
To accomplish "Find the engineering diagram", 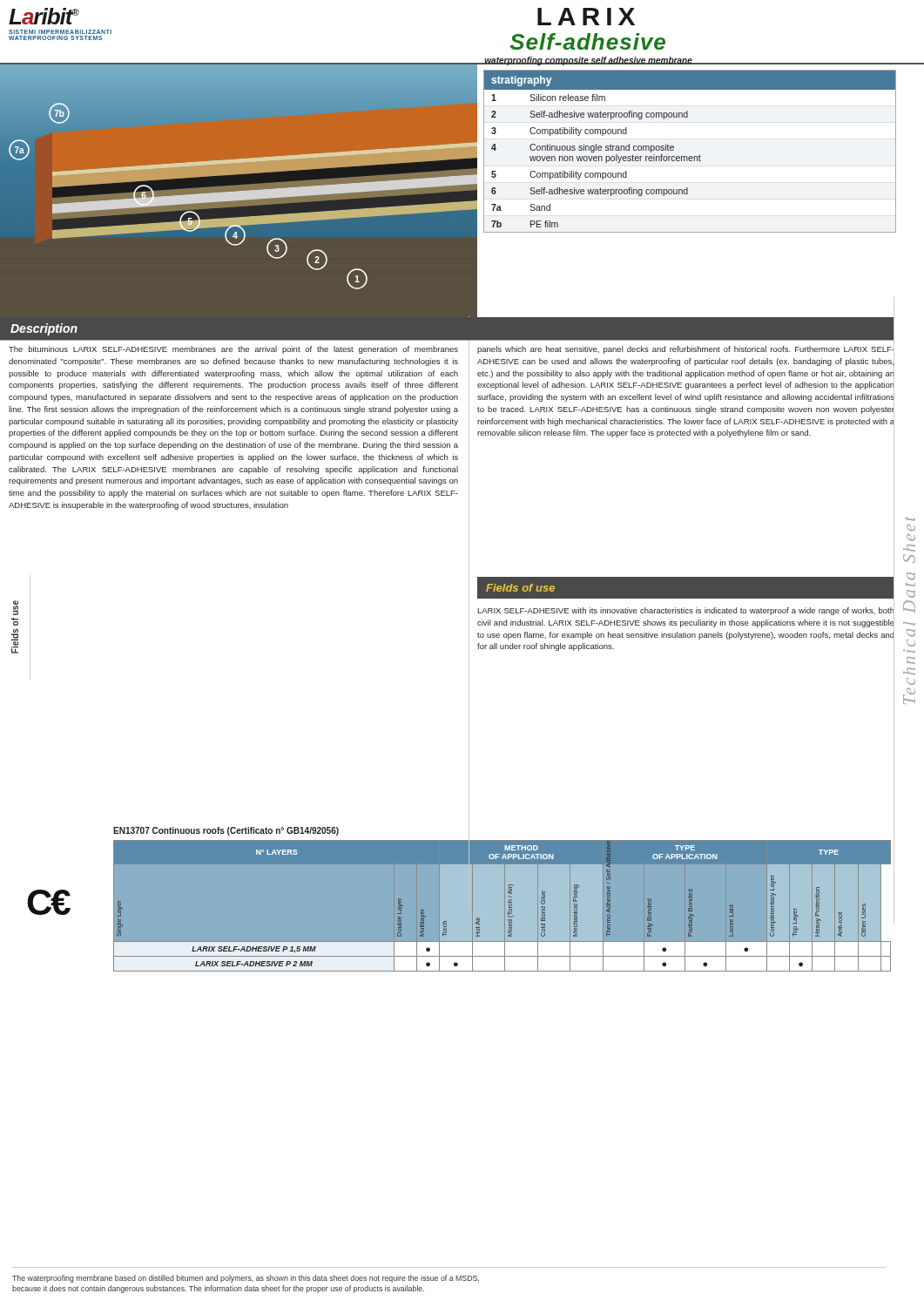I will [x=239, y=190].
